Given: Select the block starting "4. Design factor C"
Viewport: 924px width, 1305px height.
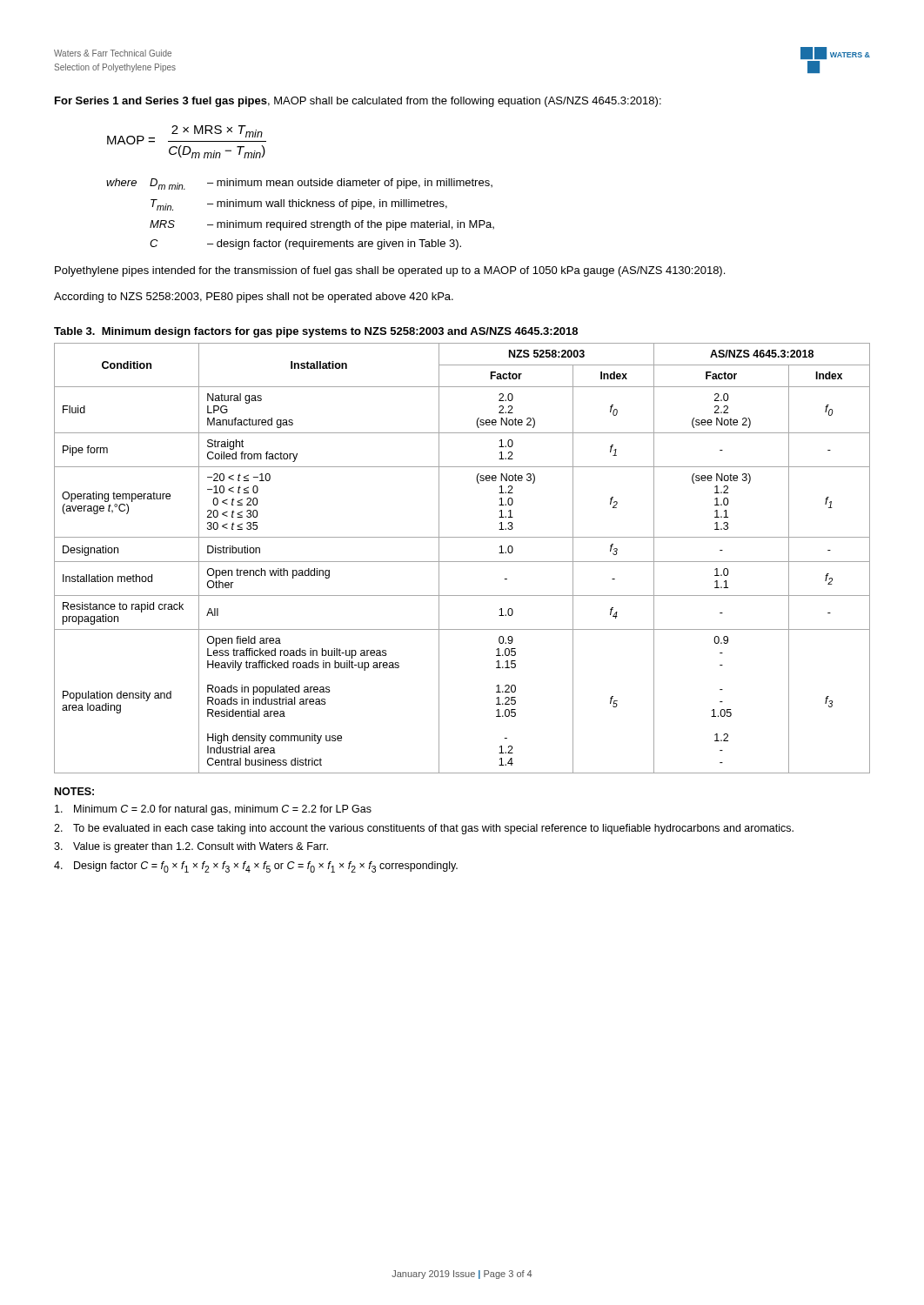Looking at the screenshot, I should click(x=256, y=867).
